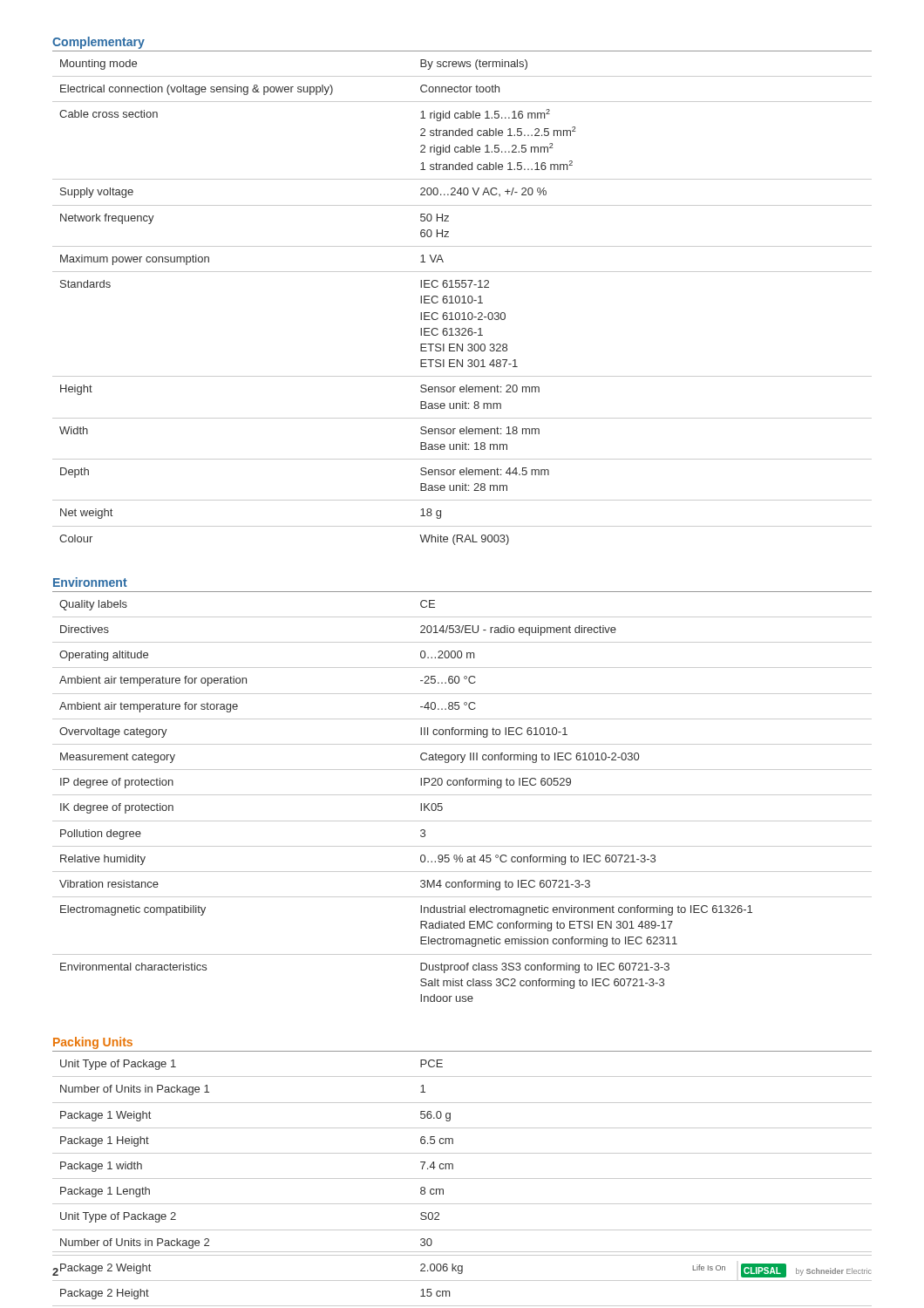Locate the table with the text "Electrical connection (voltage sensing &"
Viewport: 924px width, 1308px height.
pos(462,301)
